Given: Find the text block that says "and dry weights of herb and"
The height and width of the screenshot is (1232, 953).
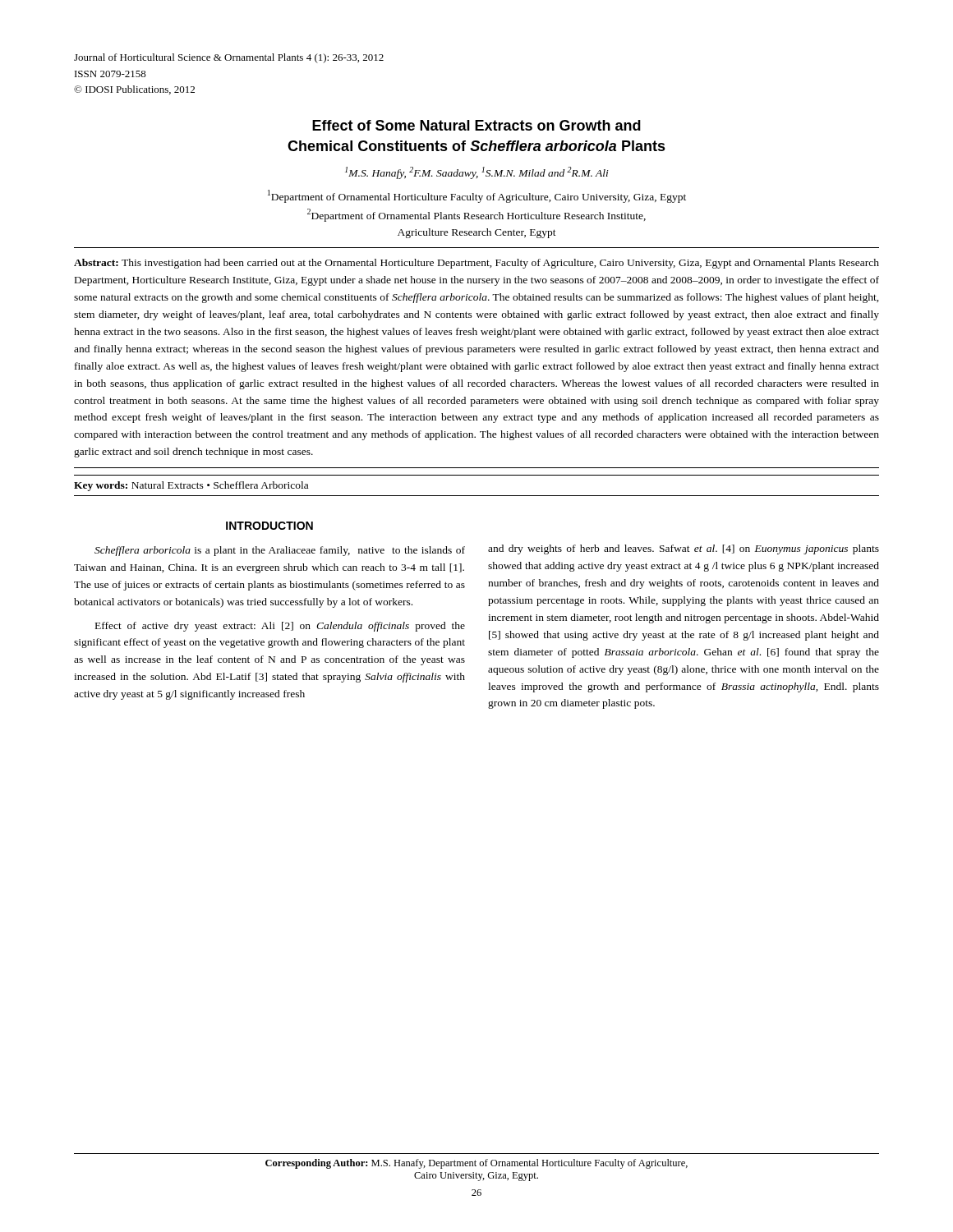Looking at the screenshot, I should pyautogui.click(x=684, y=627).
